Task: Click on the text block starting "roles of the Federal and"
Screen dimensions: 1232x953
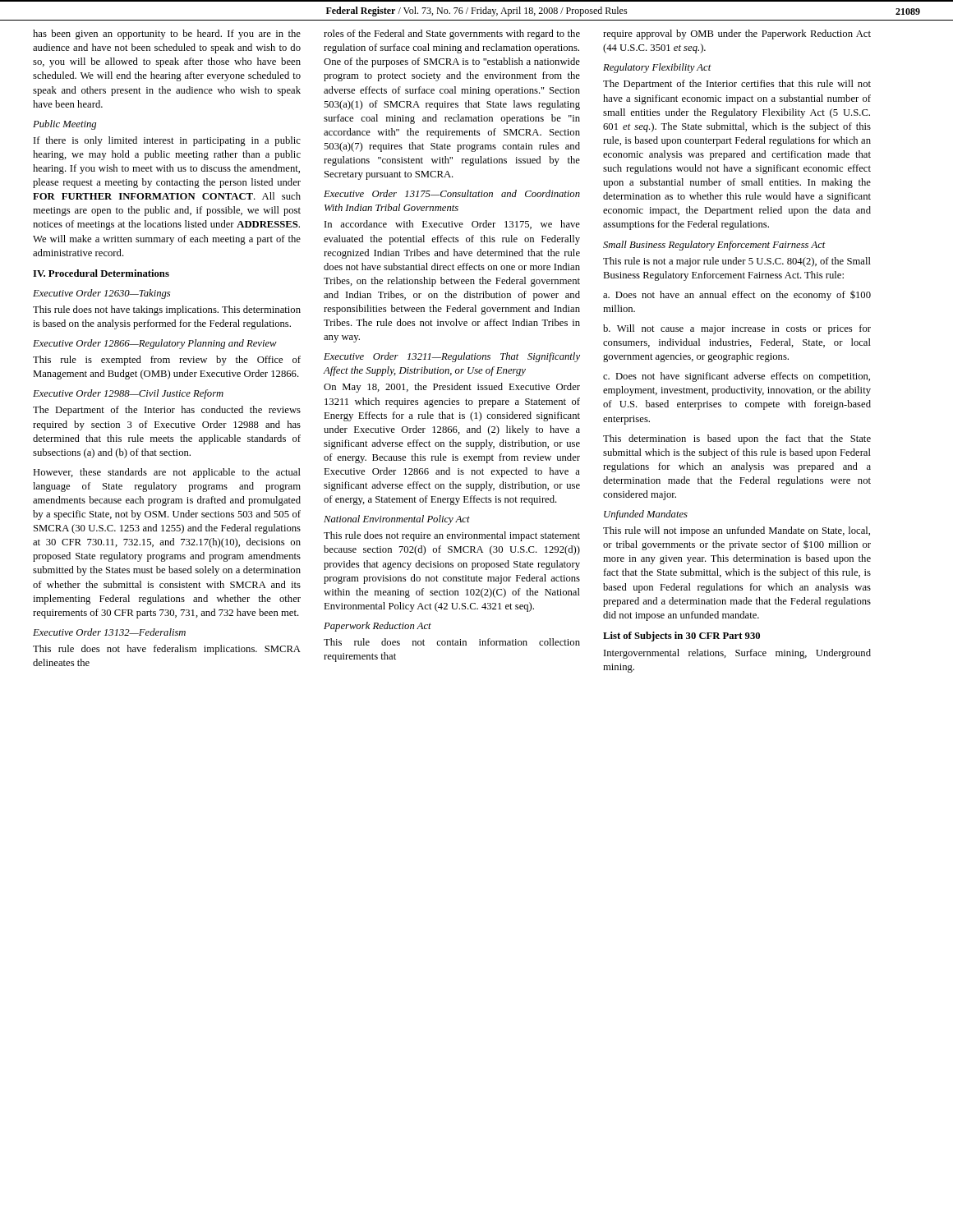Action: click(x=452, y=104)
